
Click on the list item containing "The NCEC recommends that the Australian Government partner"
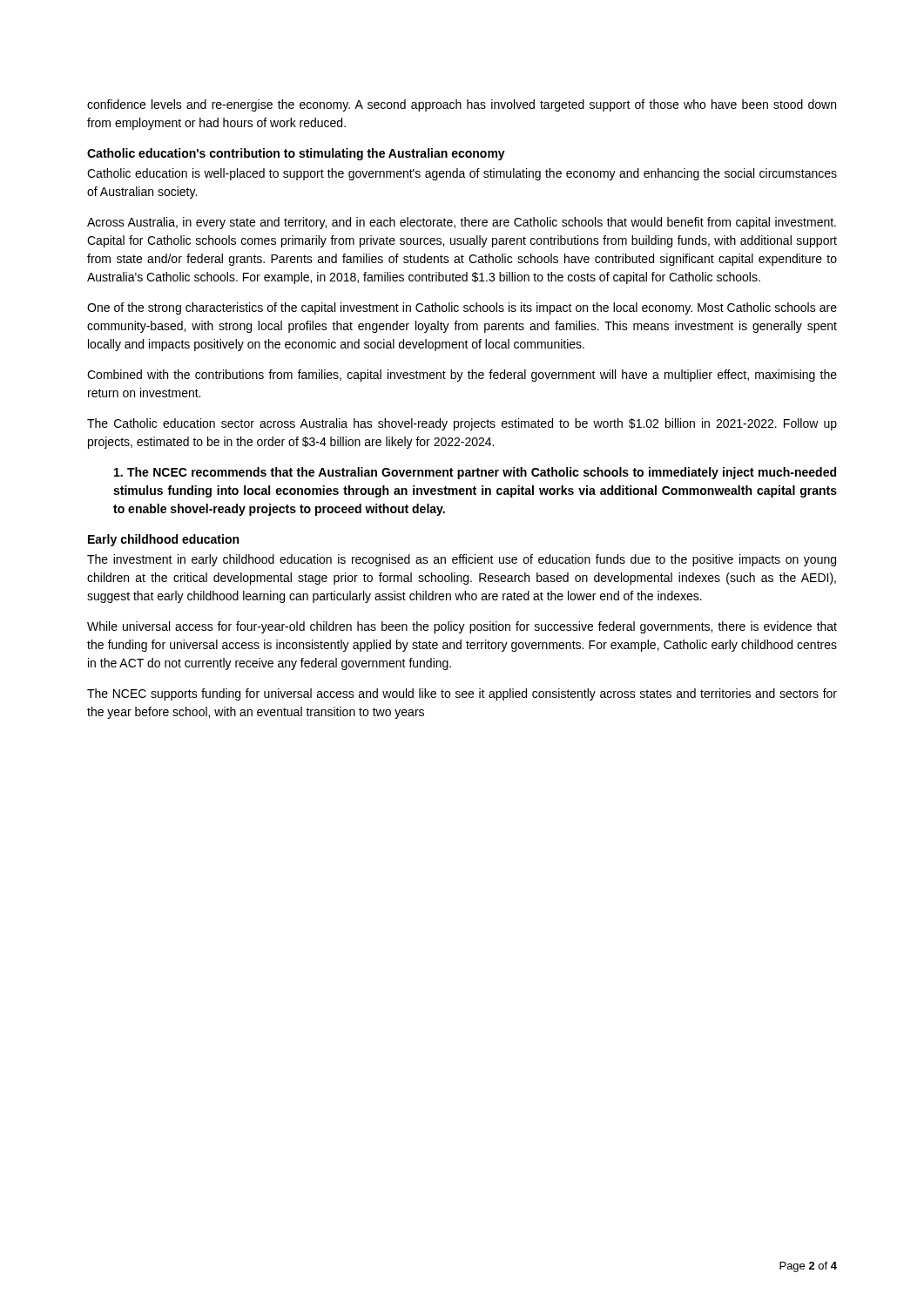point(475,491)
